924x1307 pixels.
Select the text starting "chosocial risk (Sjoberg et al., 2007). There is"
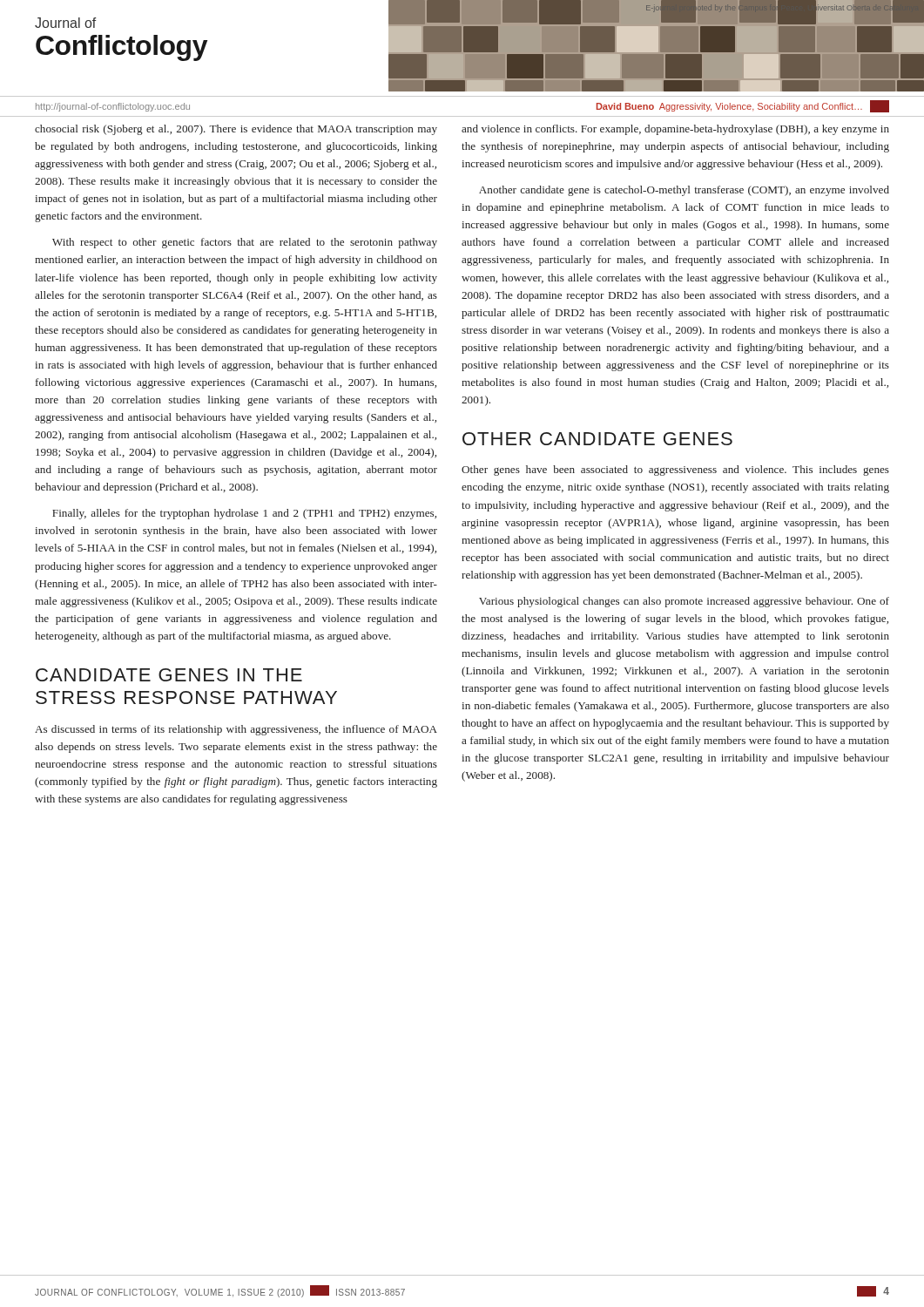(x=236, y=172)
